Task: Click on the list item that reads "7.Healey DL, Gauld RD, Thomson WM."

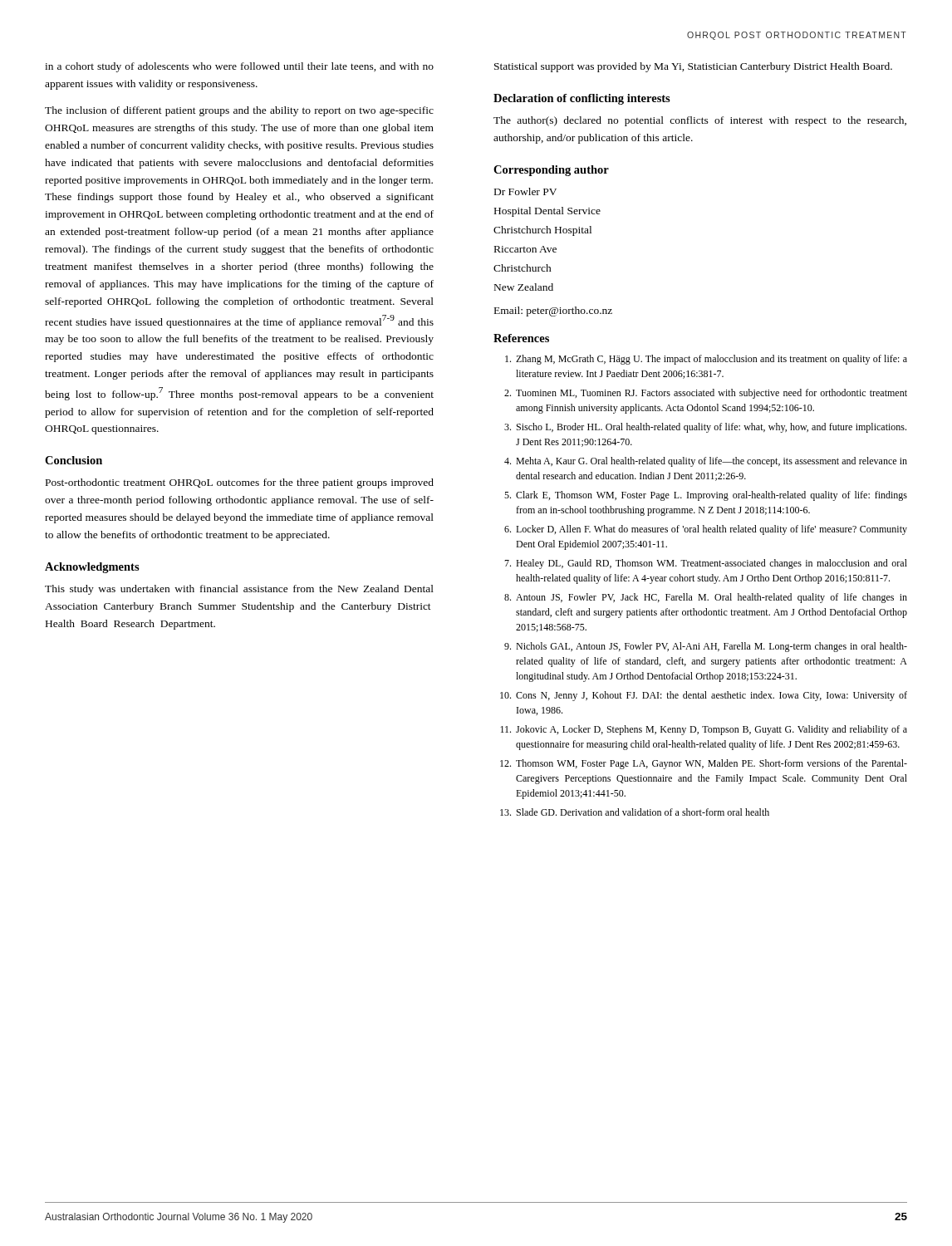Action: click(x=700, y=571)
